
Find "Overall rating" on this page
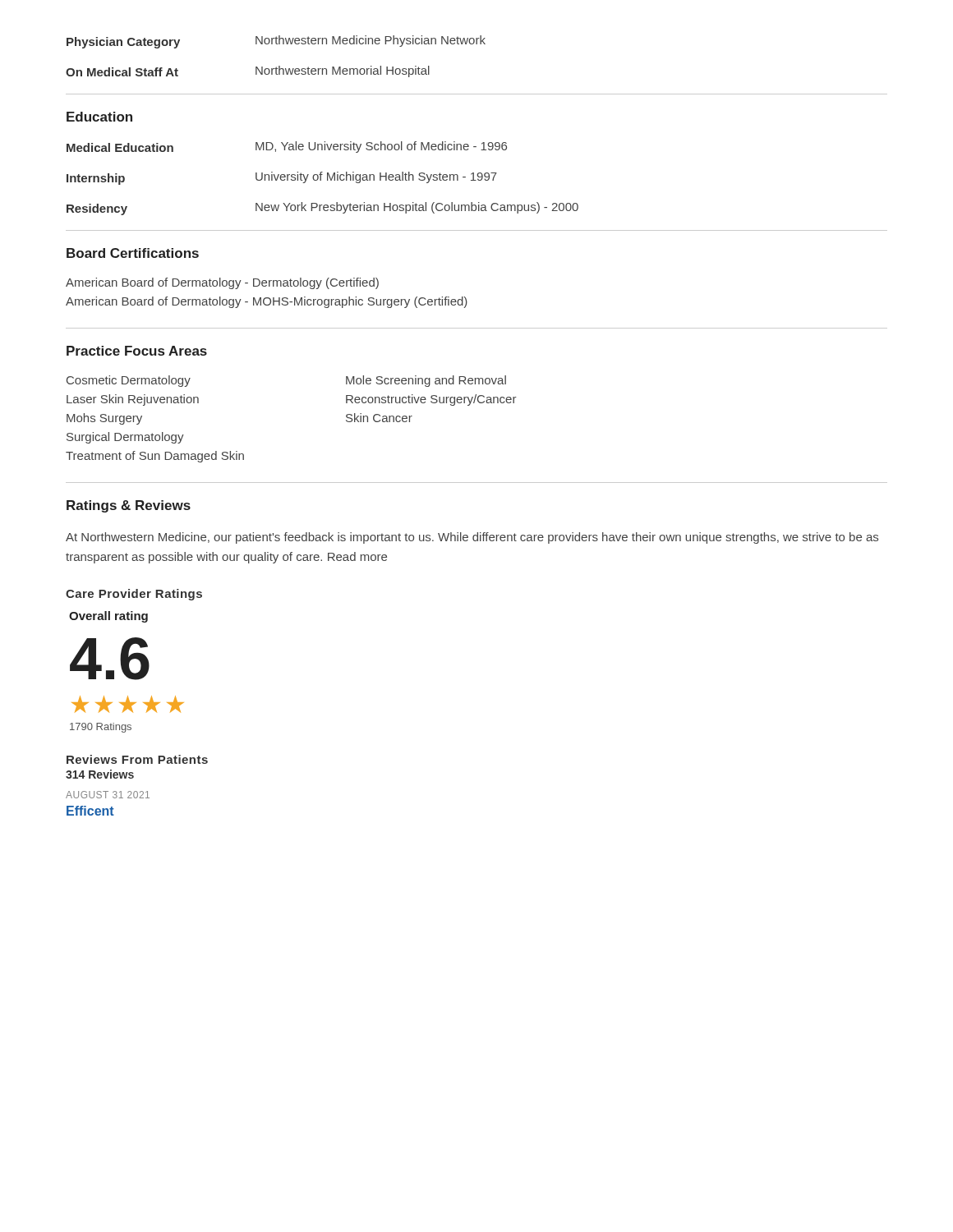109,616
